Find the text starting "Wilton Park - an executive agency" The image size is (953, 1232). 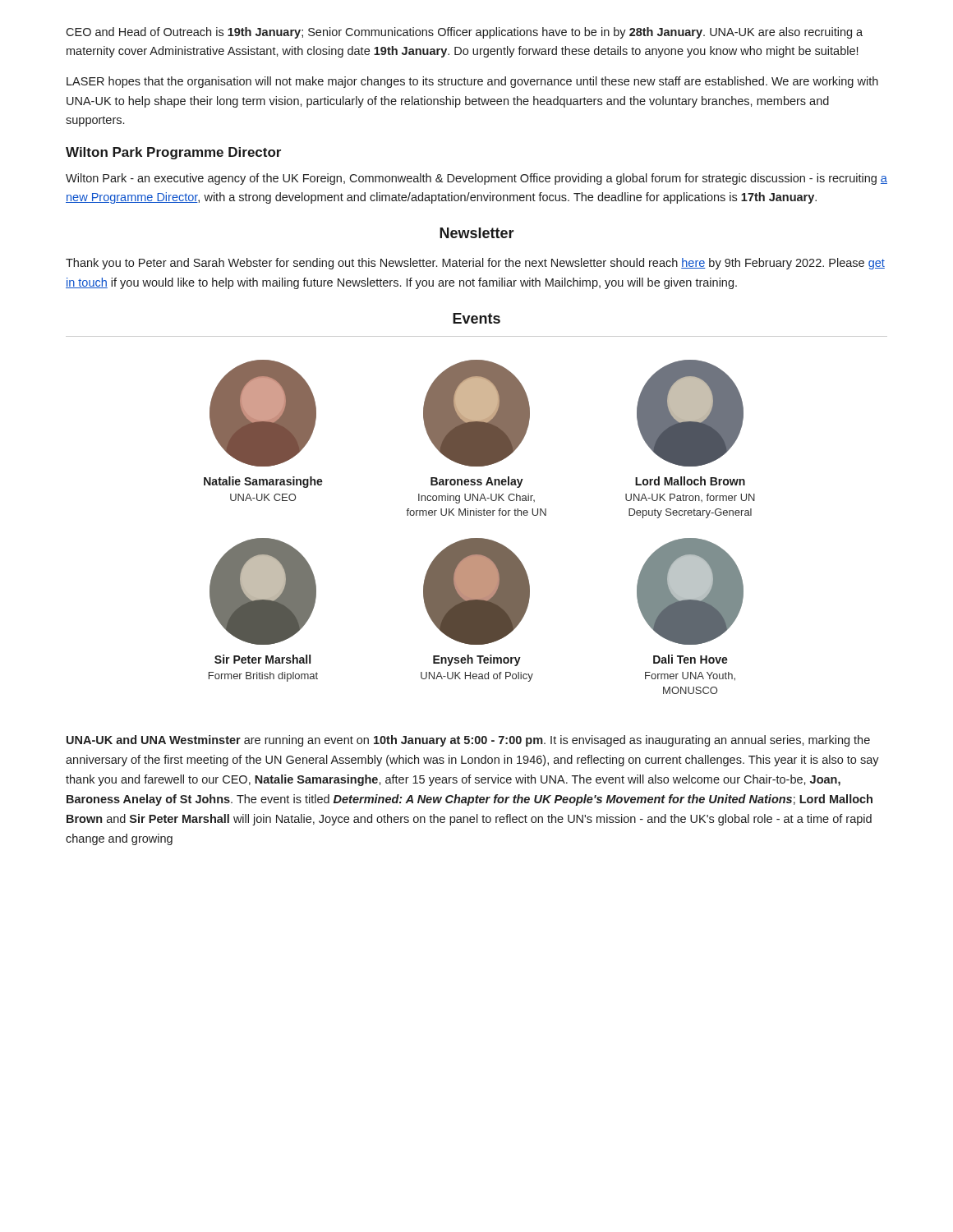click(476, 188)
